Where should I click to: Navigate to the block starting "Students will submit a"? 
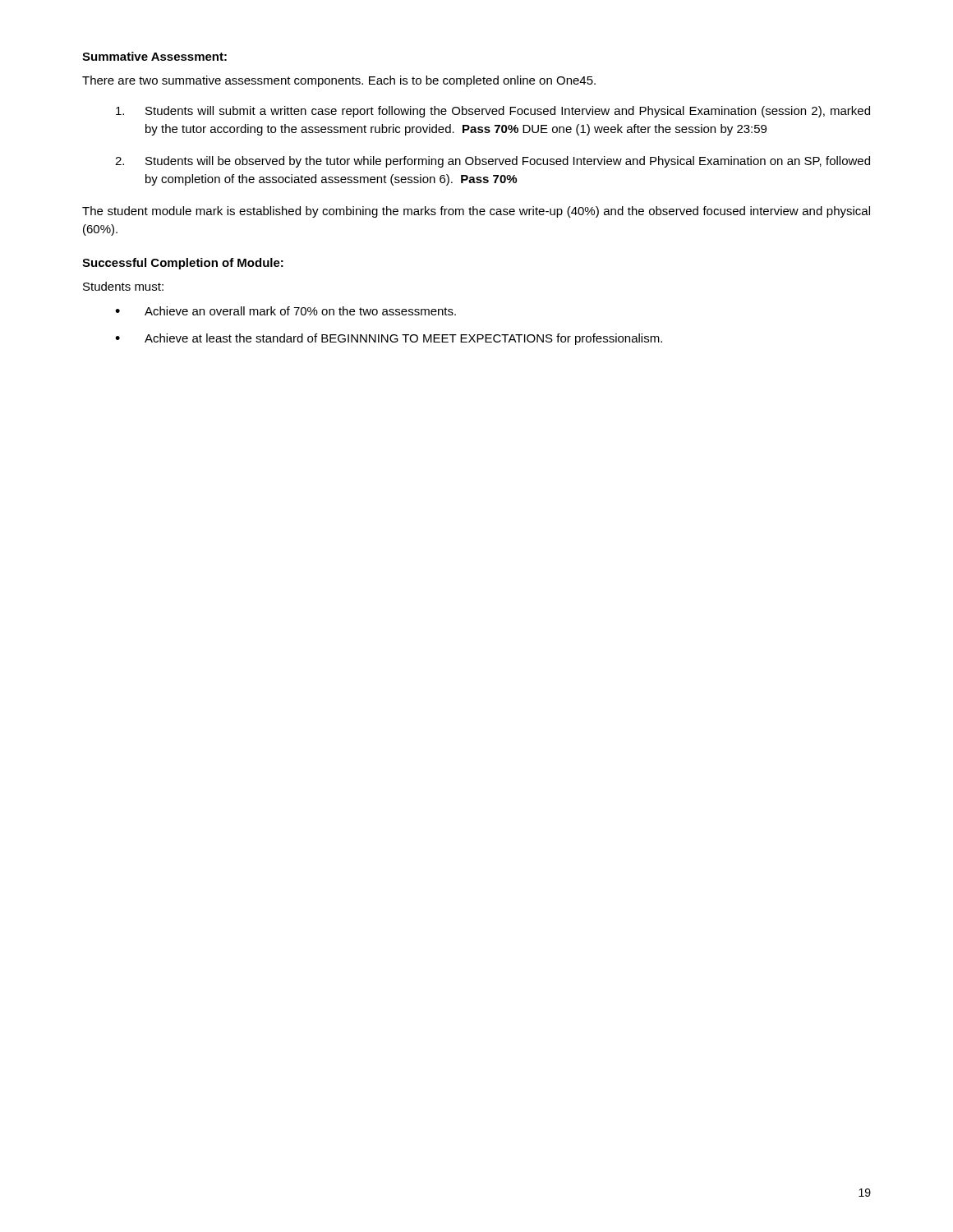(476, 120)
